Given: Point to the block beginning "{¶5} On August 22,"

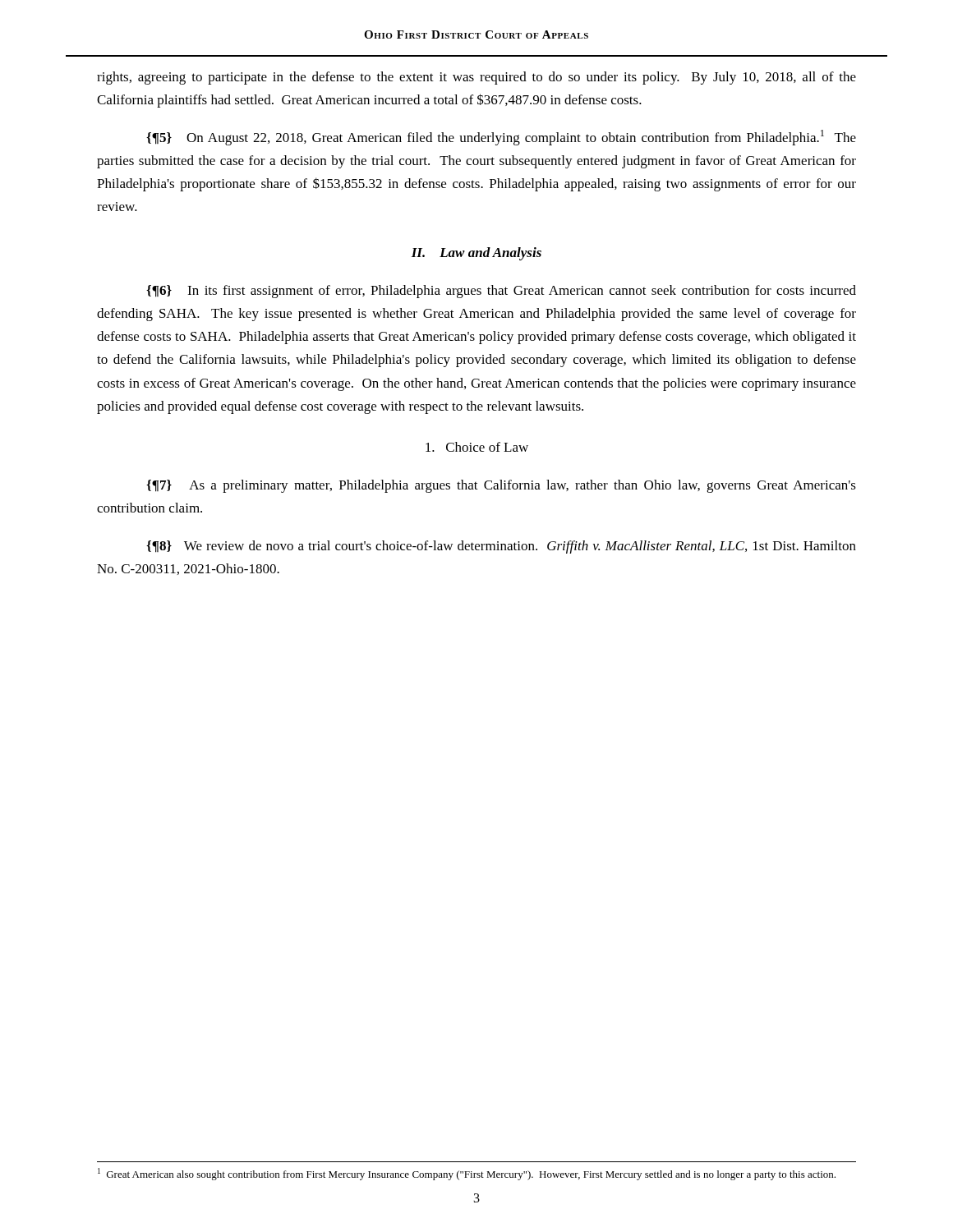Looking at the screenshot, I should coord(476,171).
